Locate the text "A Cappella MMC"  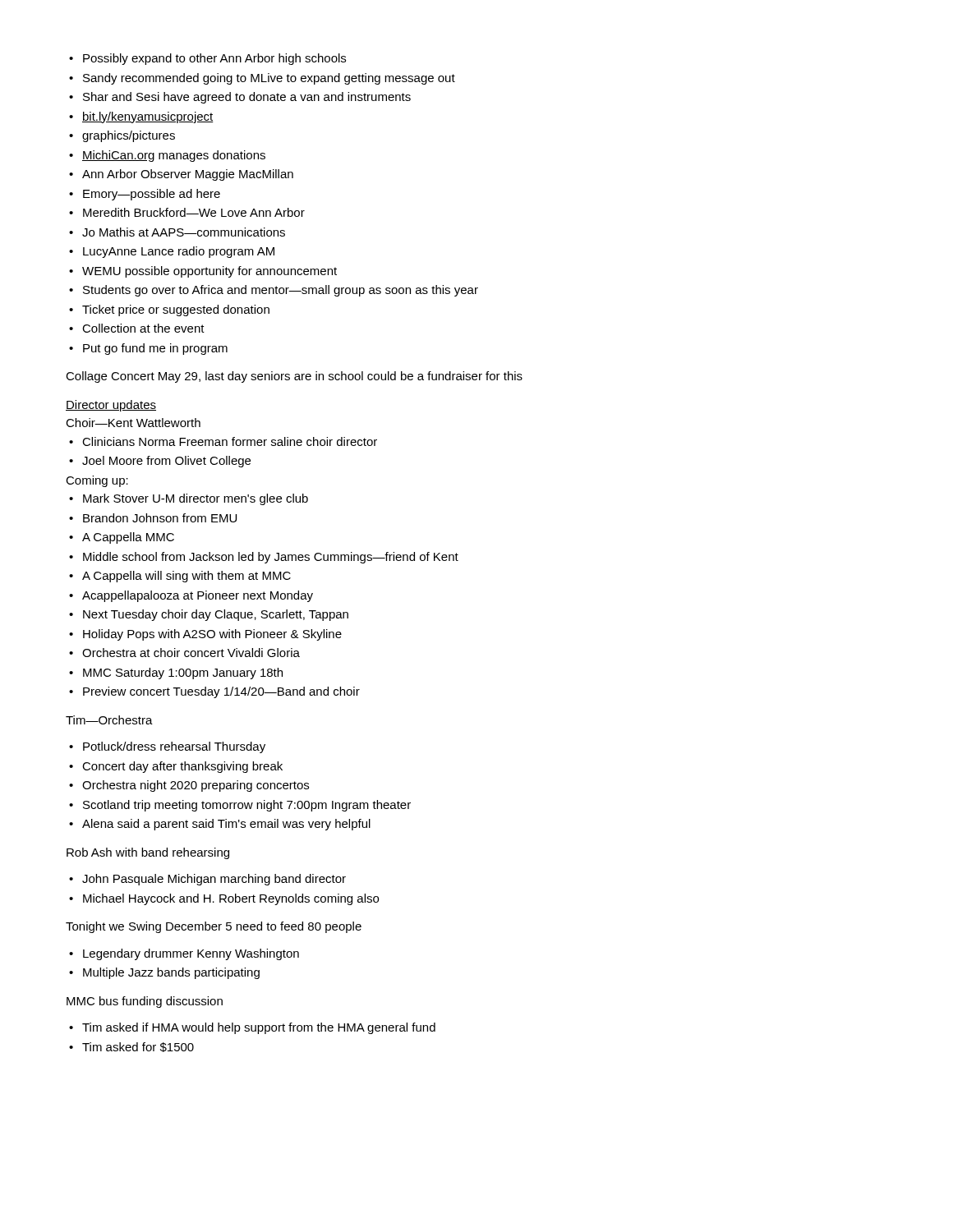[122, 538]
